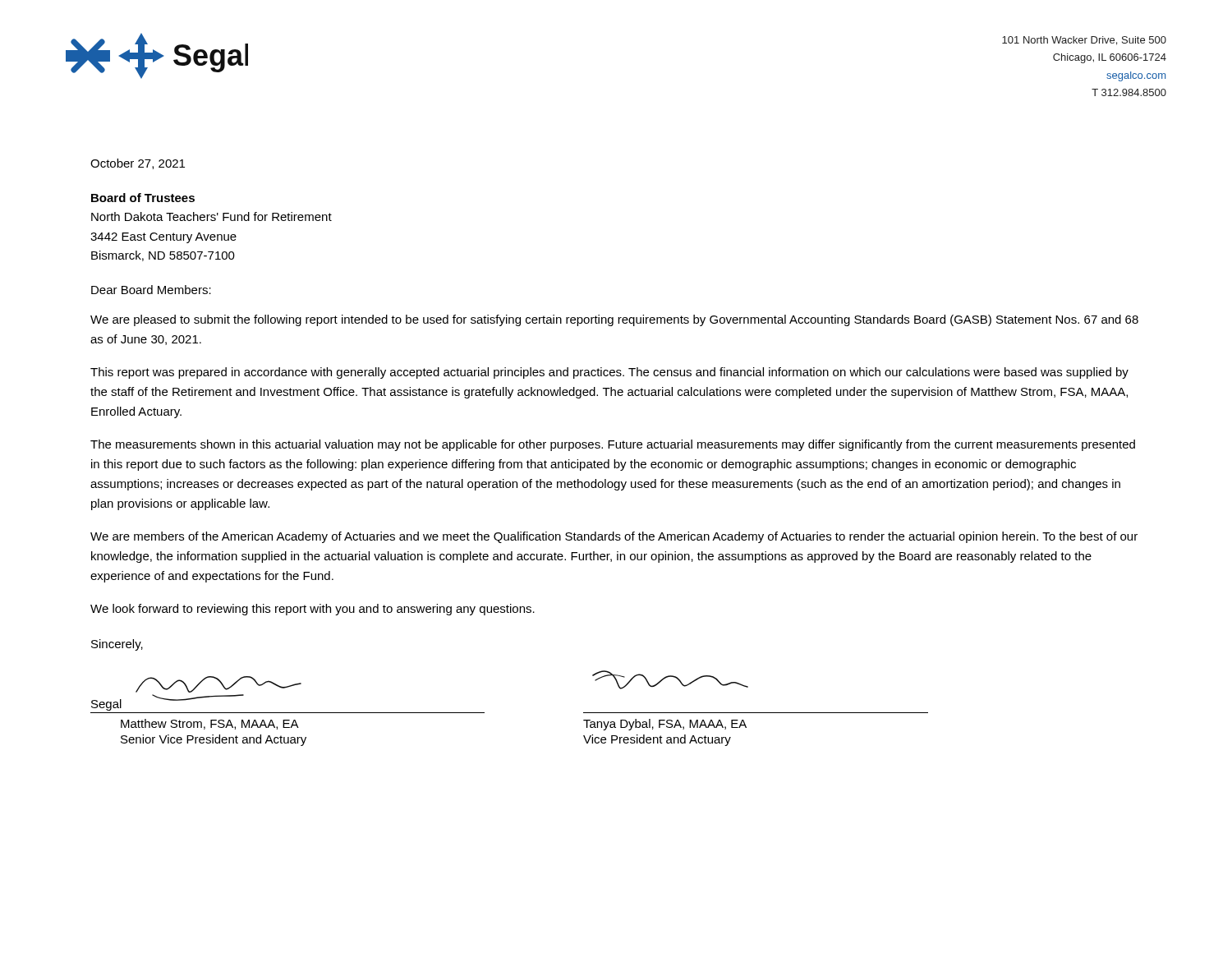Select the element starting "Dear Board Members:"
This screenshot has height=953, width=1232.
coord(151,290)
